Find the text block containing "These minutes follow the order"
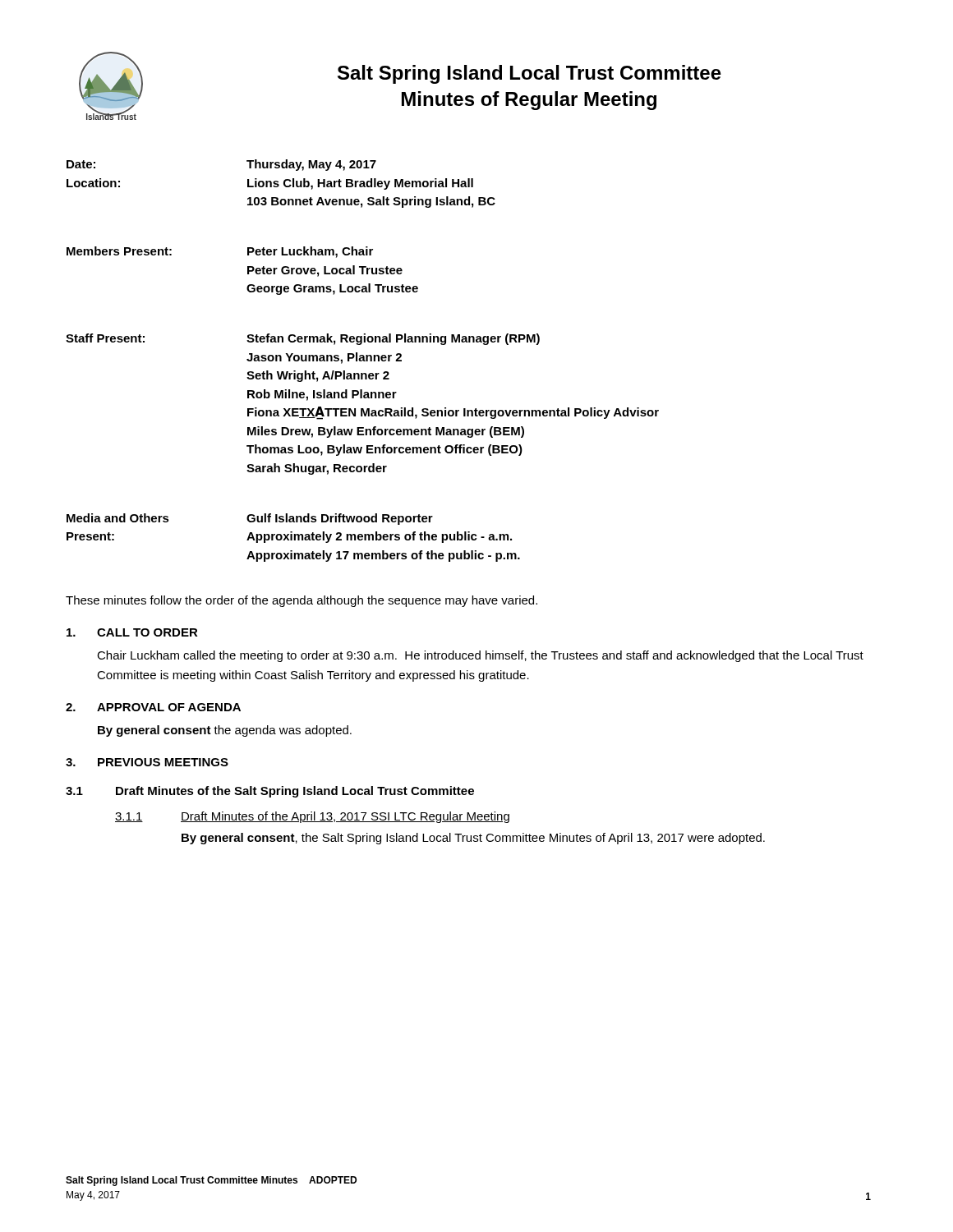Viewport: 953px width, 1232px height. tap(302, 600)
